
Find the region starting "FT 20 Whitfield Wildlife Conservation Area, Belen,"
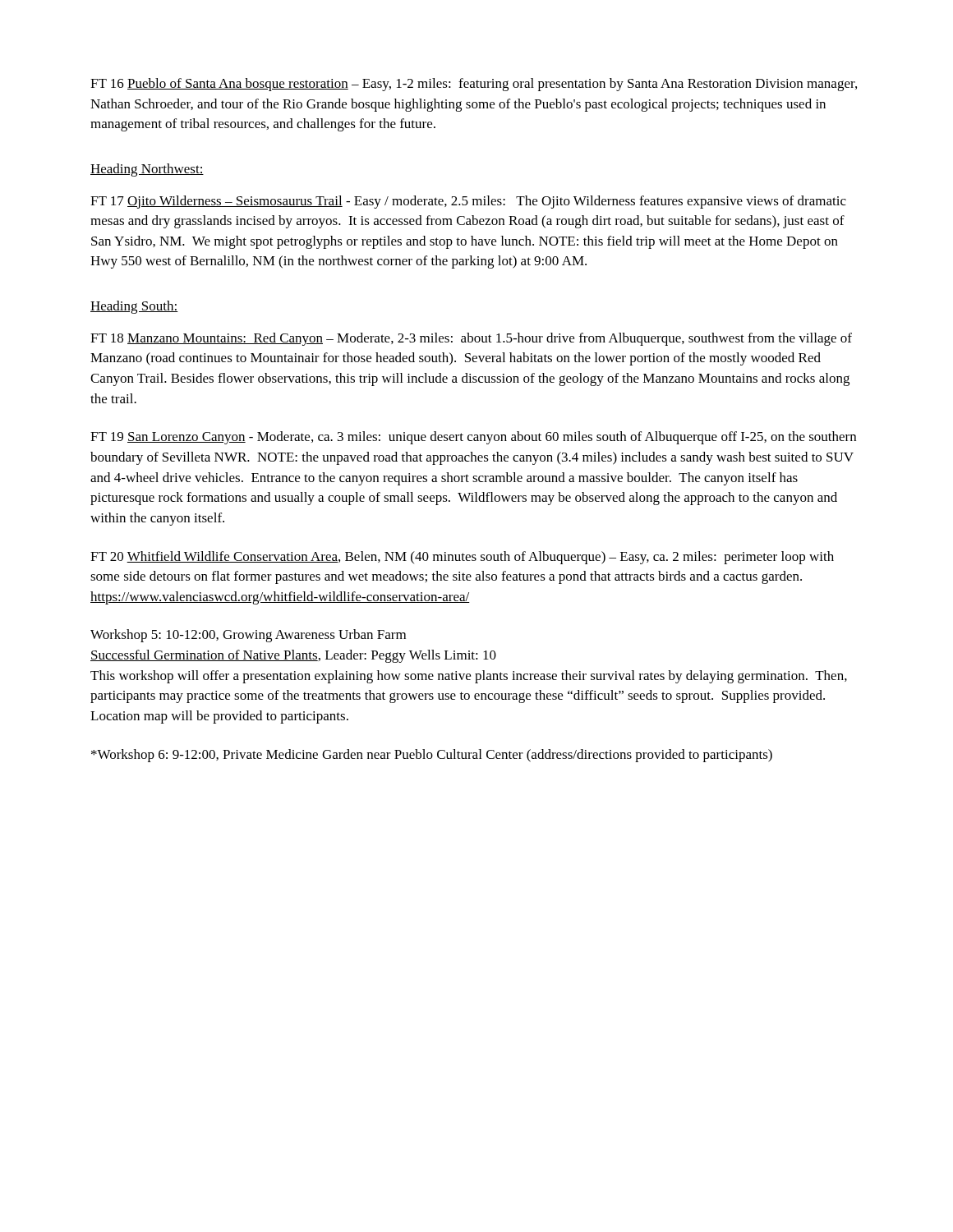point(476,577)
